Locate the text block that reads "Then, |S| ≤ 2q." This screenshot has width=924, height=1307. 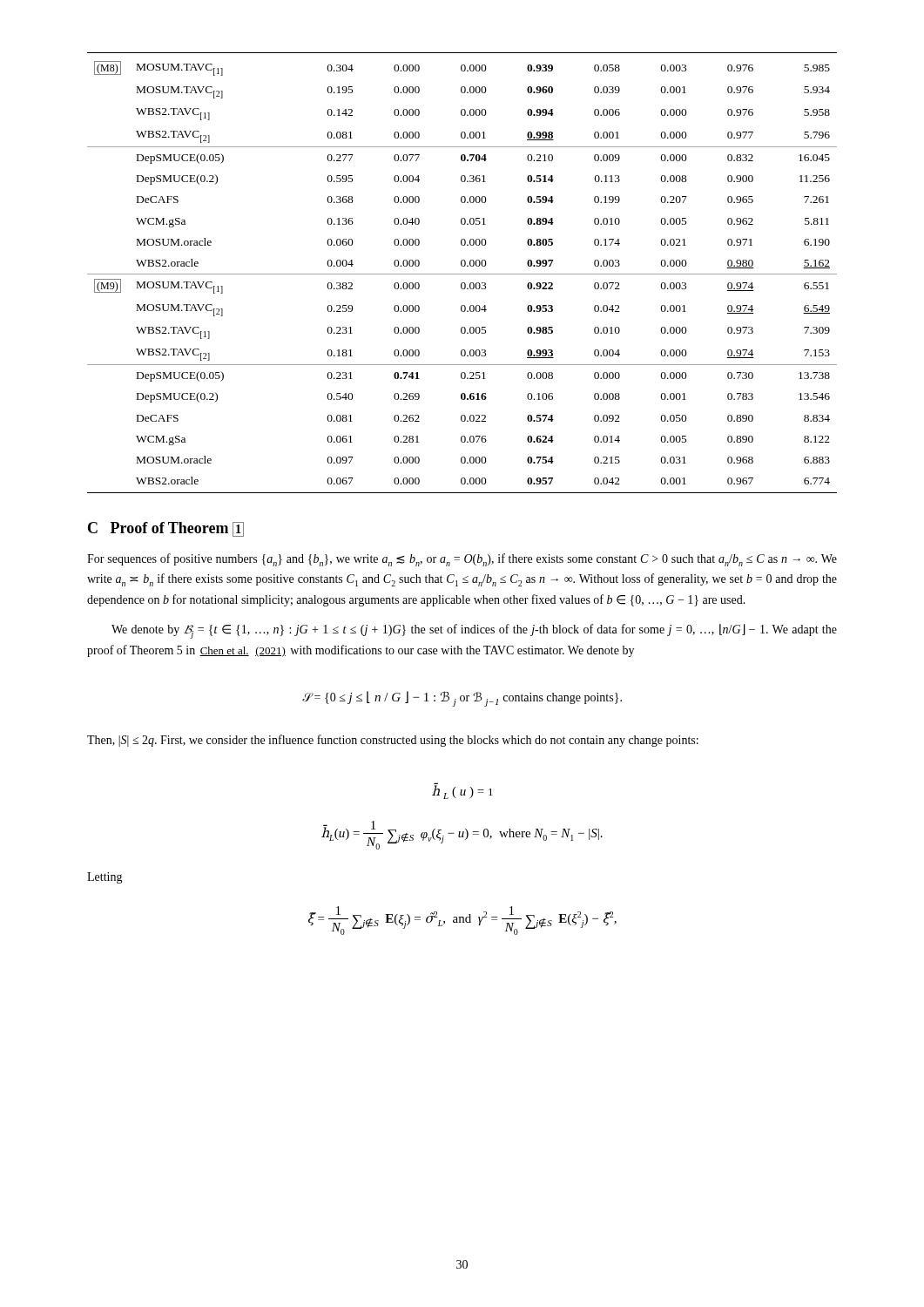[x=393, y=740]
